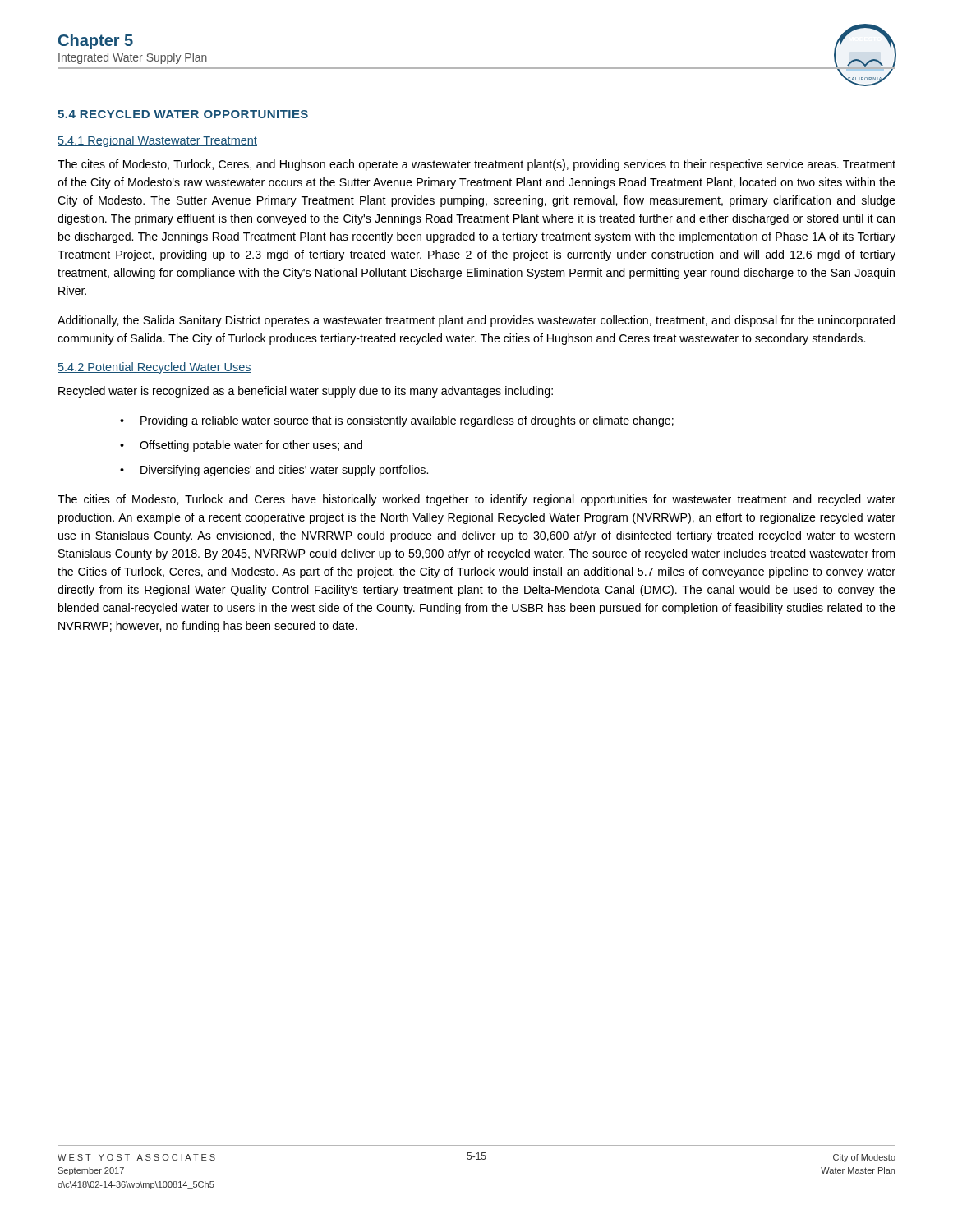The width and height of the screenshot is (953, 1232).
Task: Point to the block beginning "Offsetting potable water for"
Action: pos(251,445)
